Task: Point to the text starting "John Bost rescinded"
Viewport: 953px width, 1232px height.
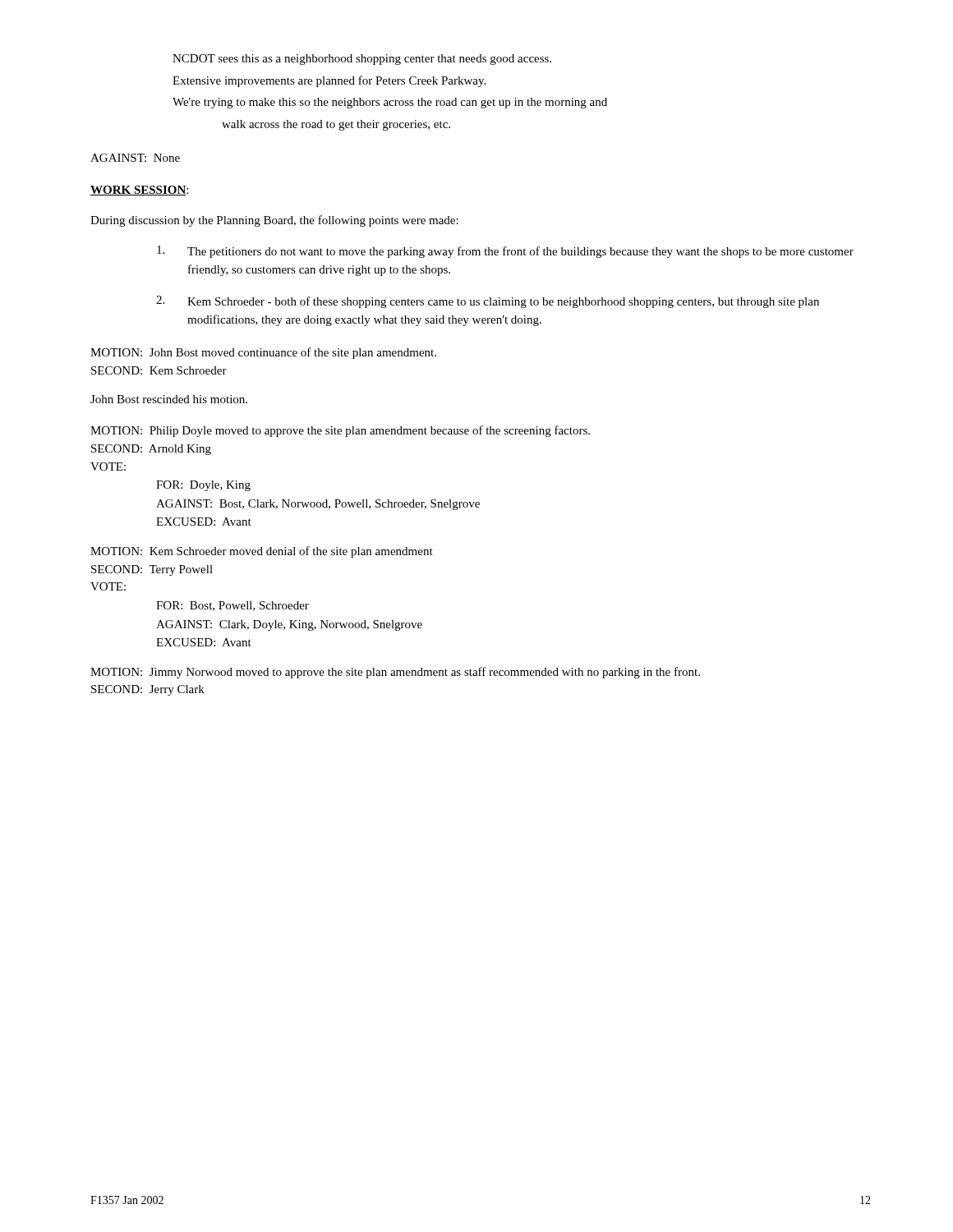Action: tap(169, 399)
